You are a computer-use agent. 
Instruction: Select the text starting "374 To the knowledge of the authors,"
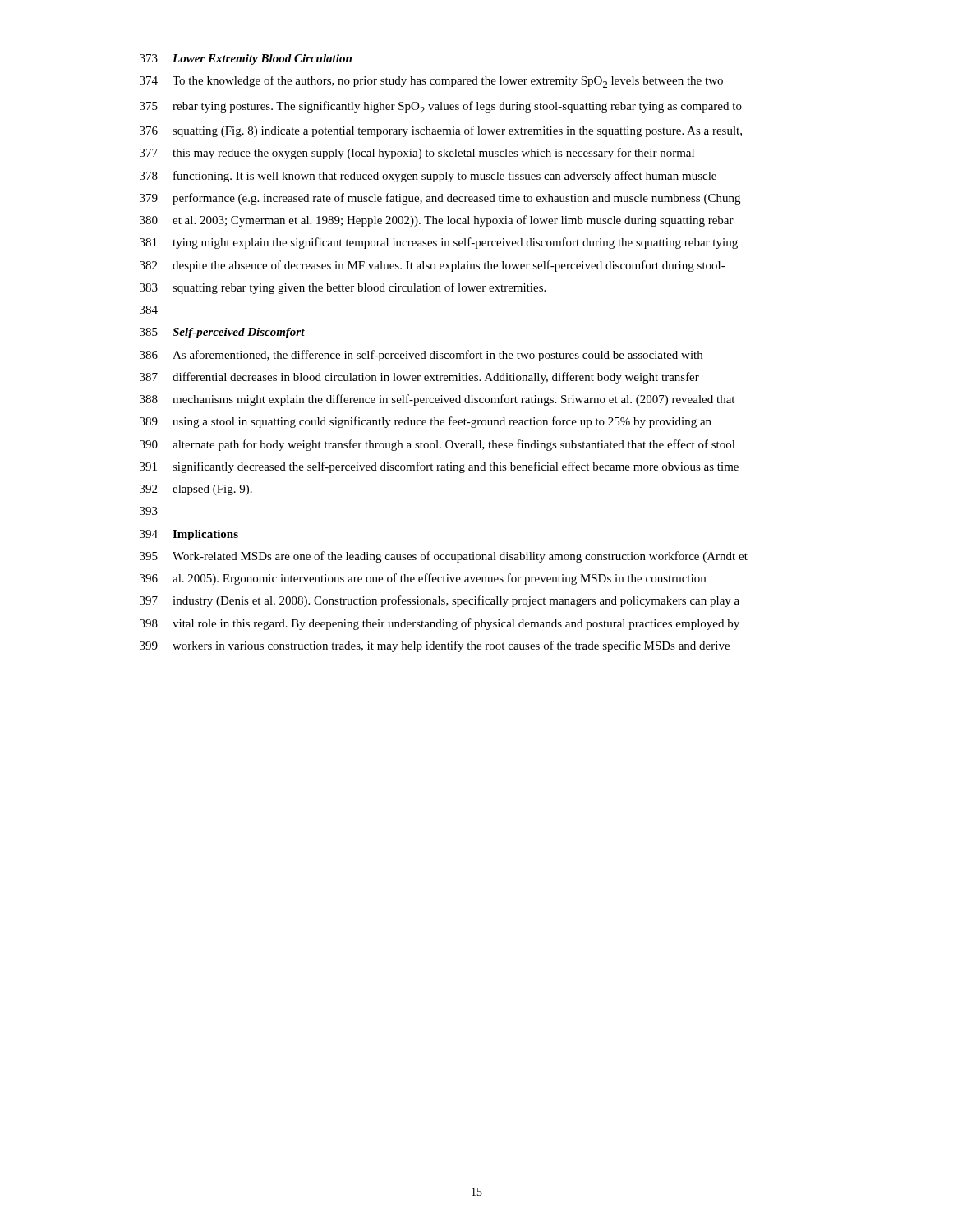(489, 83)
